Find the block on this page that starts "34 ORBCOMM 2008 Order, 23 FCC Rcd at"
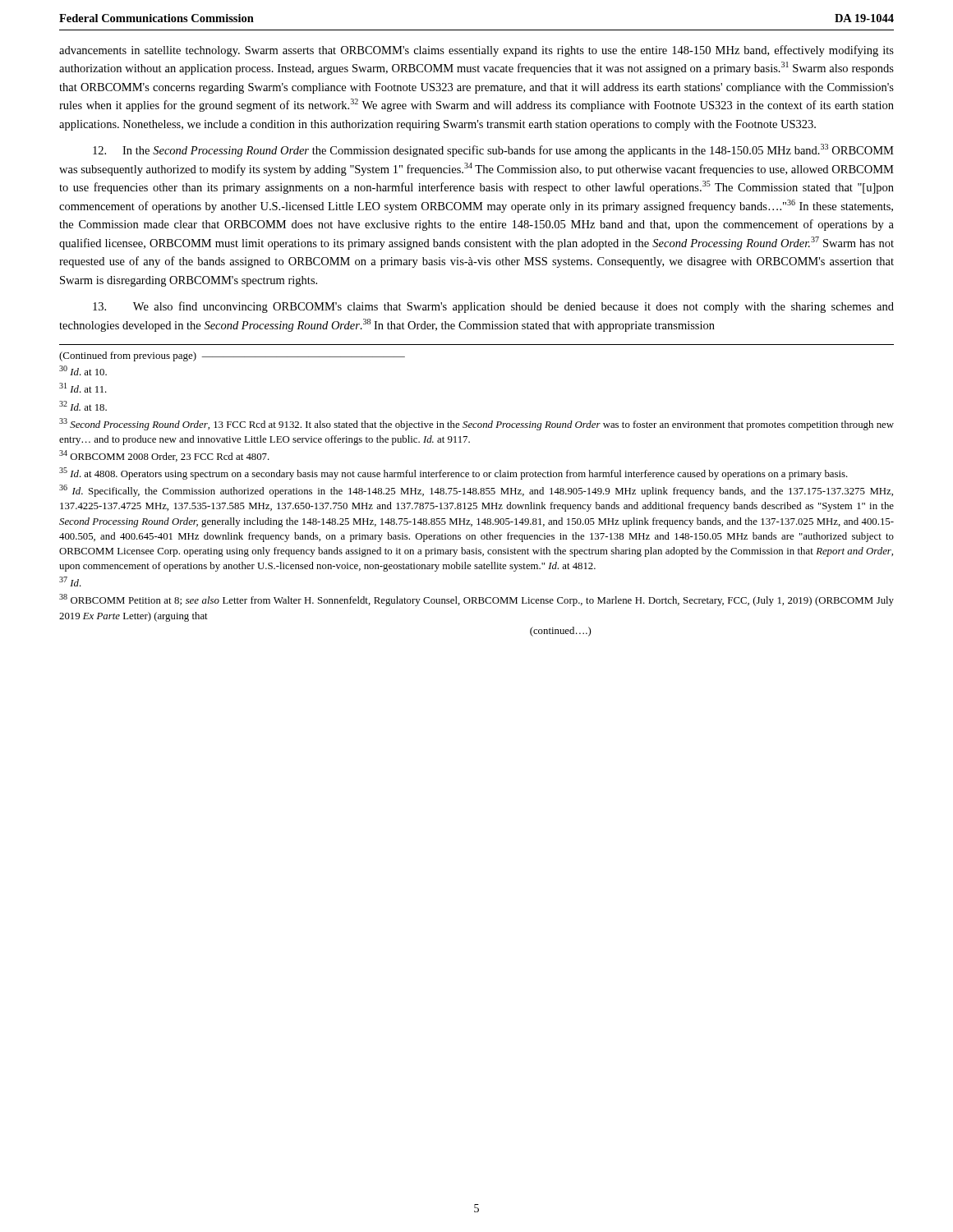 pyautogui.click(x=164, y=456)
